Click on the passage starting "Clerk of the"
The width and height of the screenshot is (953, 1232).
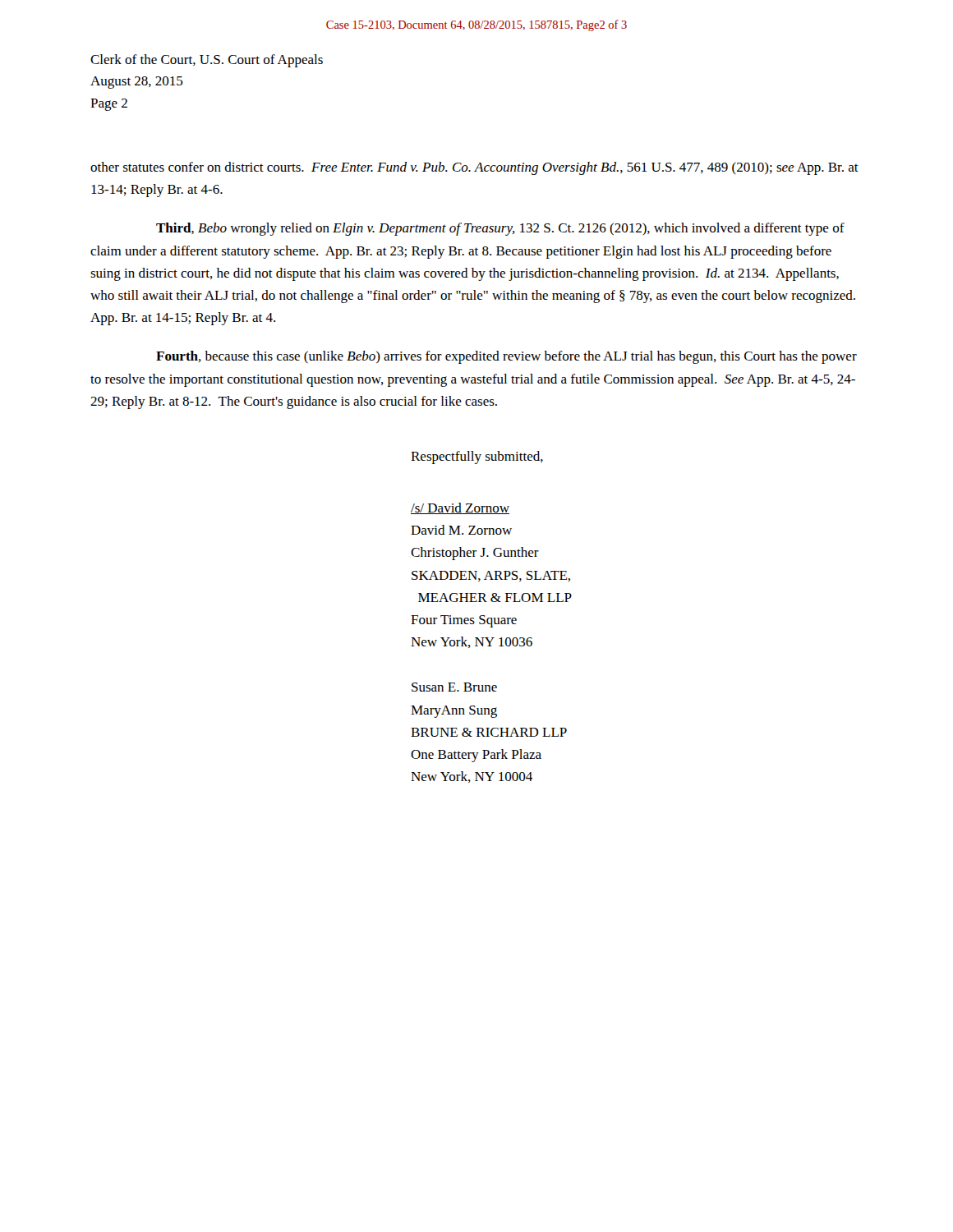tap(207, 61)
